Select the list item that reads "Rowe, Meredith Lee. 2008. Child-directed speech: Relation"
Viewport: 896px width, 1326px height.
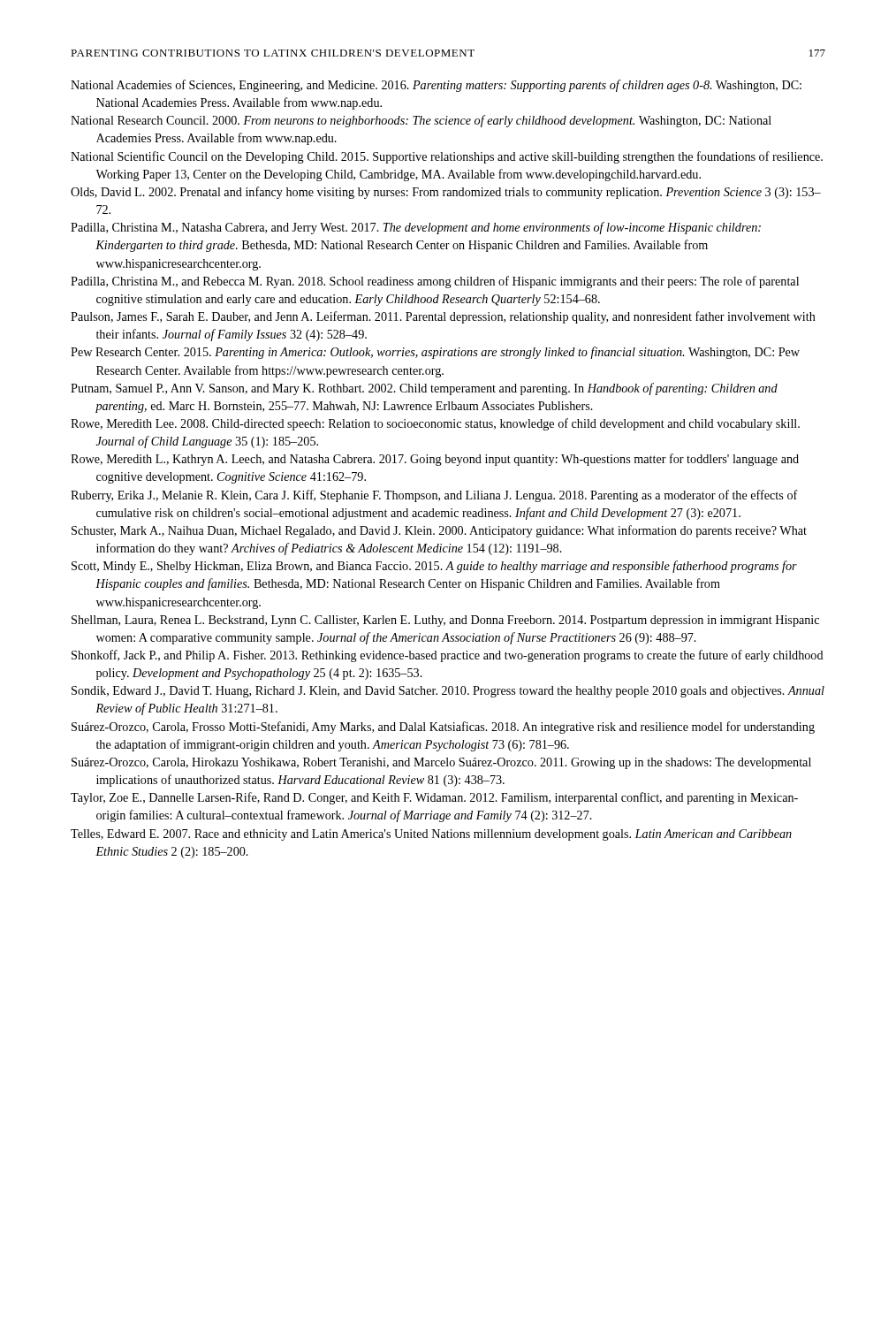(x=436, y=432)
